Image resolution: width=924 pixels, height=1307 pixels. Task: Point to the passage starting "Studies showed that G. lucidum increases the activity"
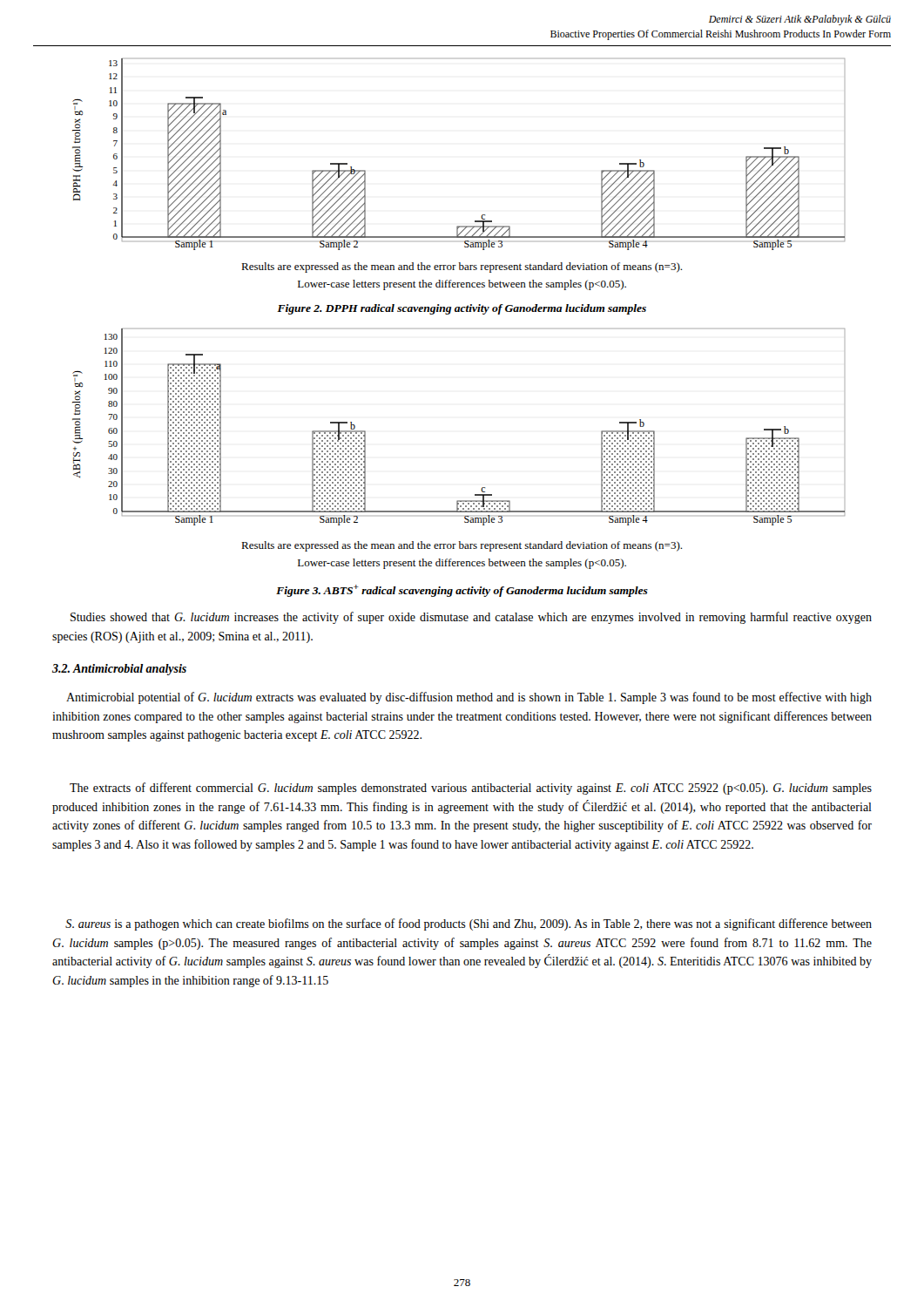click(462, 627)
